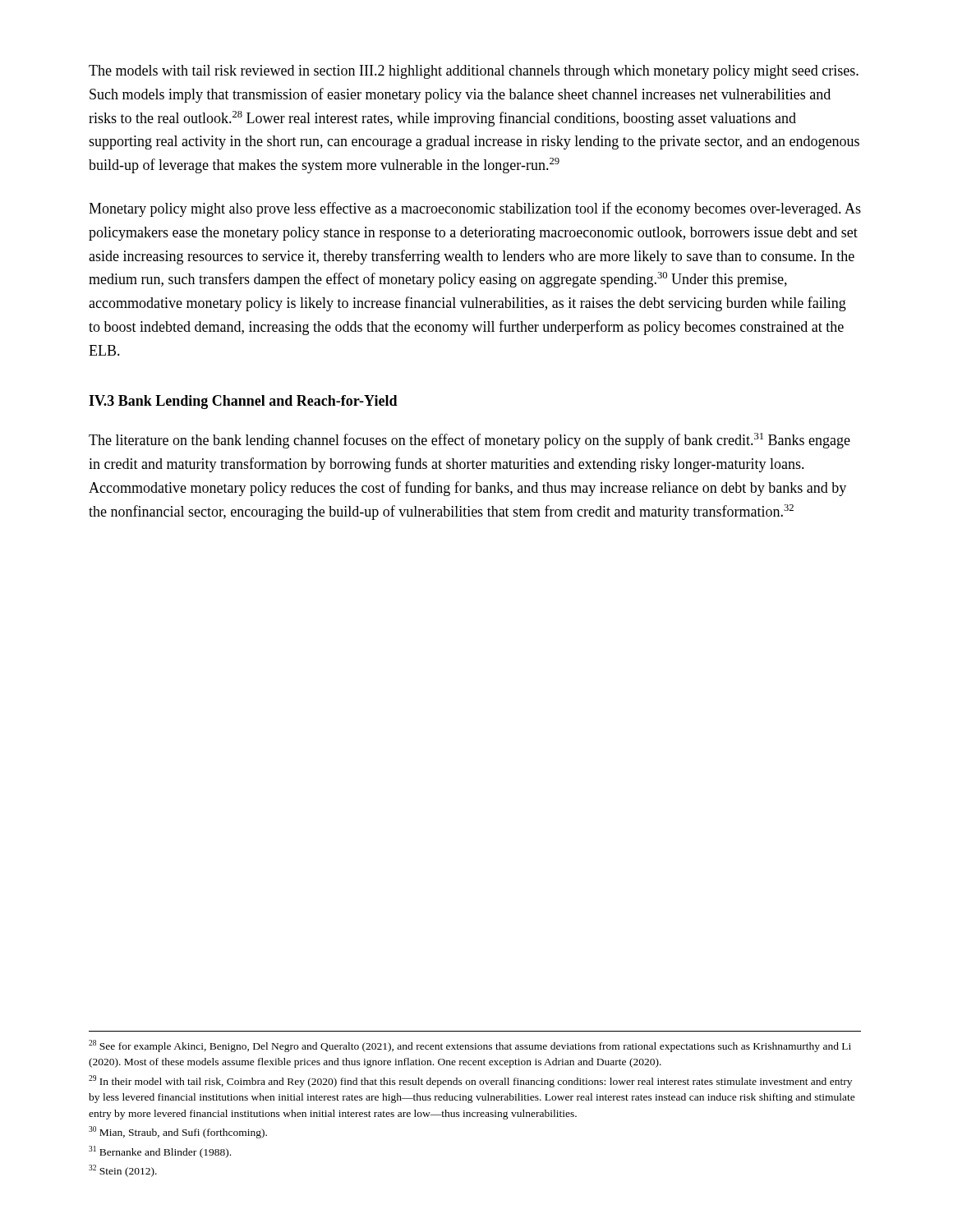Where is the passage that starts "28 See for example Akinci,"?
Viewport: 953px width, 1232px height.
[x=470, y=1053]
